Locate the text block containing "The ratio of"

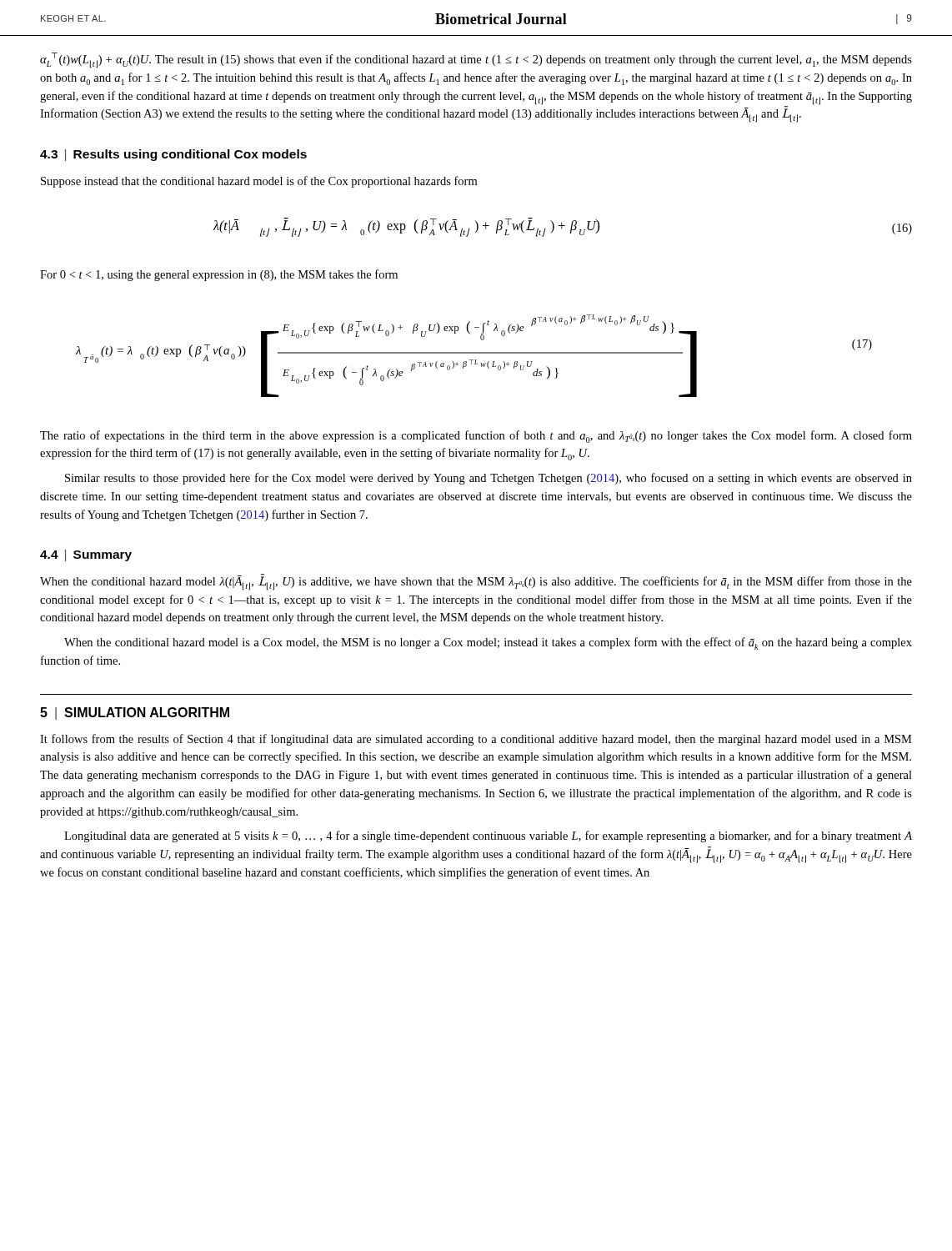pos(476,445)
